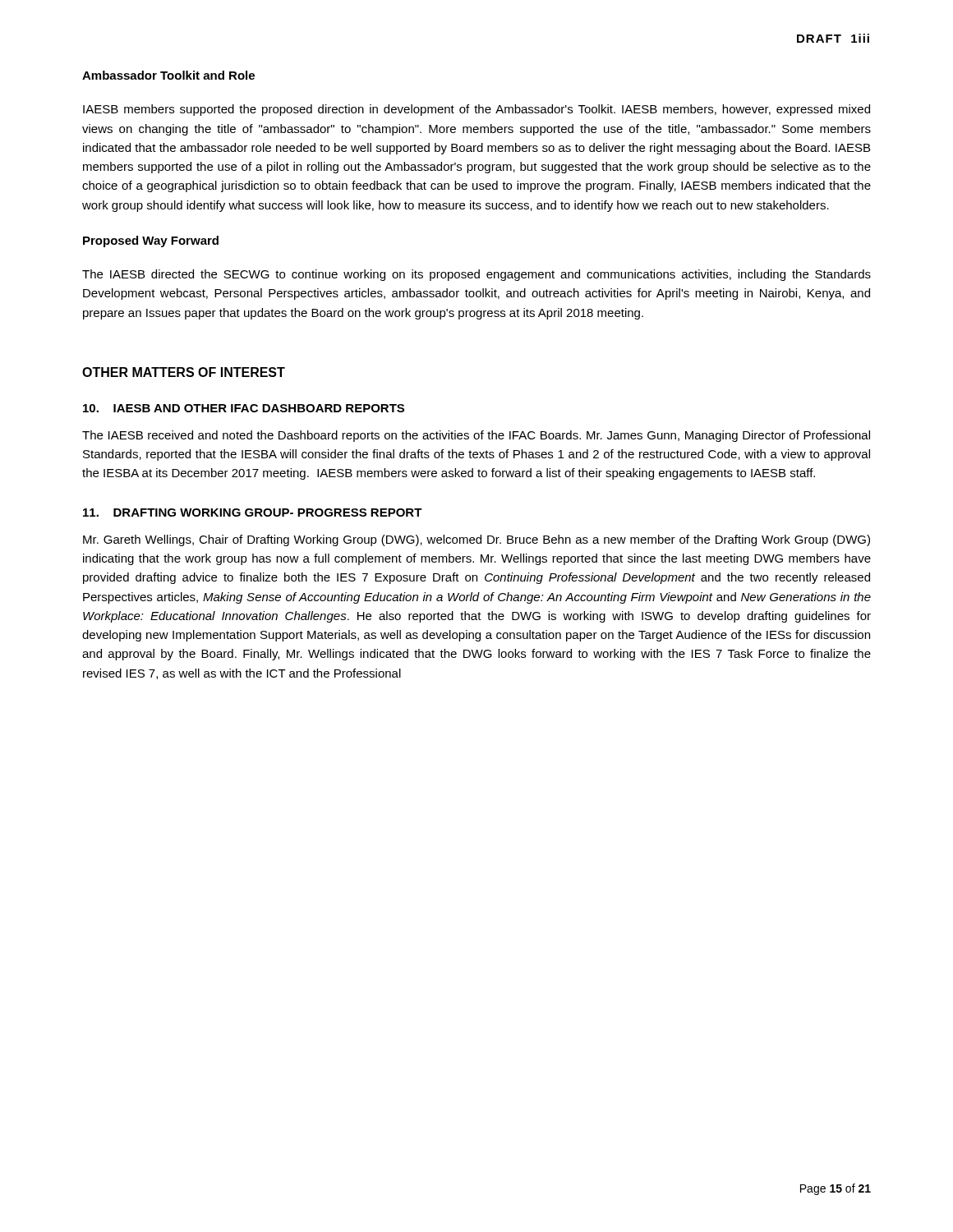Find the section header containing "11. DRAFTING WORKING GROUP- PROGRESS REPORT"
This screenshot has width=953, height=1232.
pos(253,513)
